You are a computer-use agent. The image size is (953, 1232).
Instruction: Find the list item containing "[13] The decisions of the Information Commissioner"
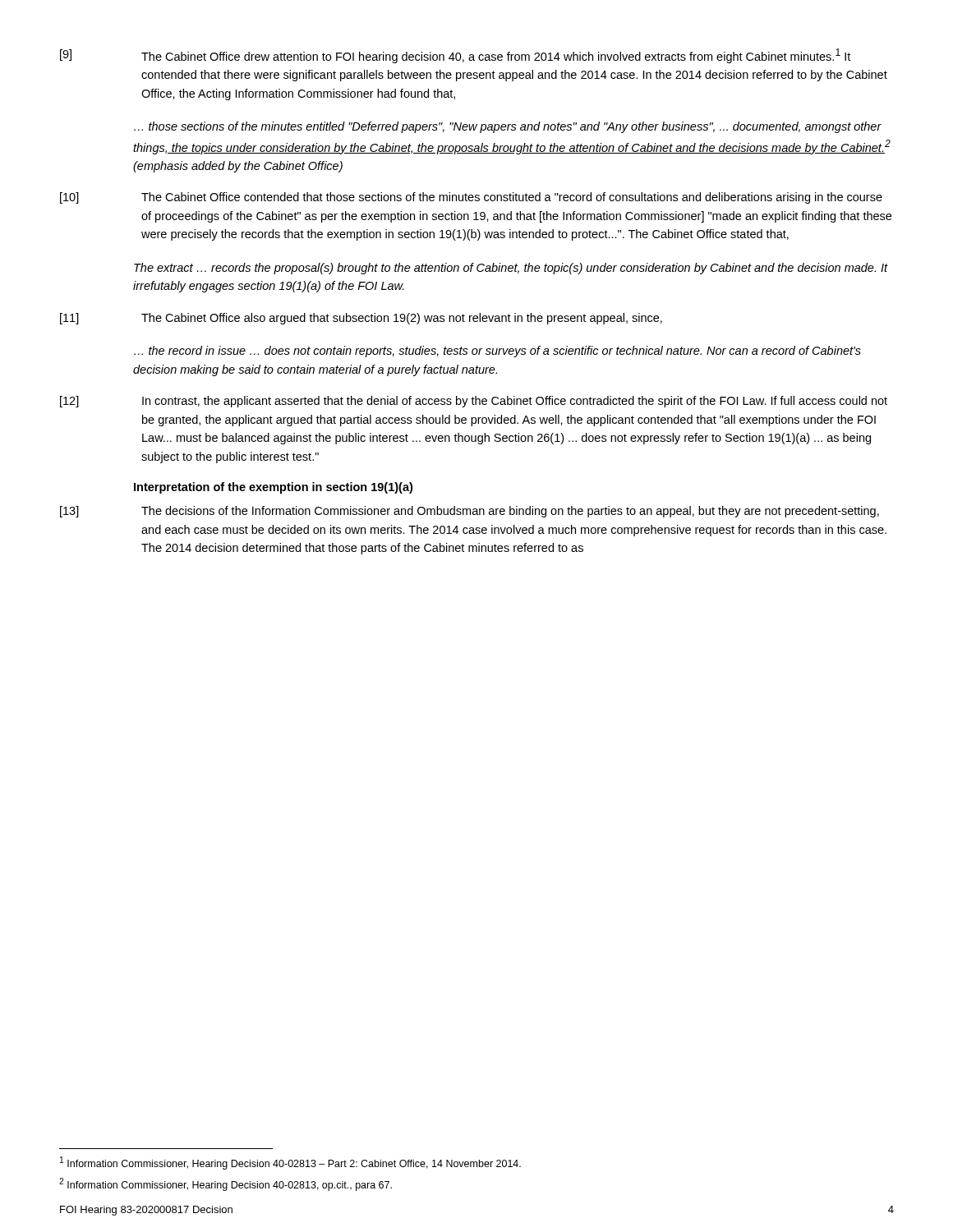tap(476, 530)
